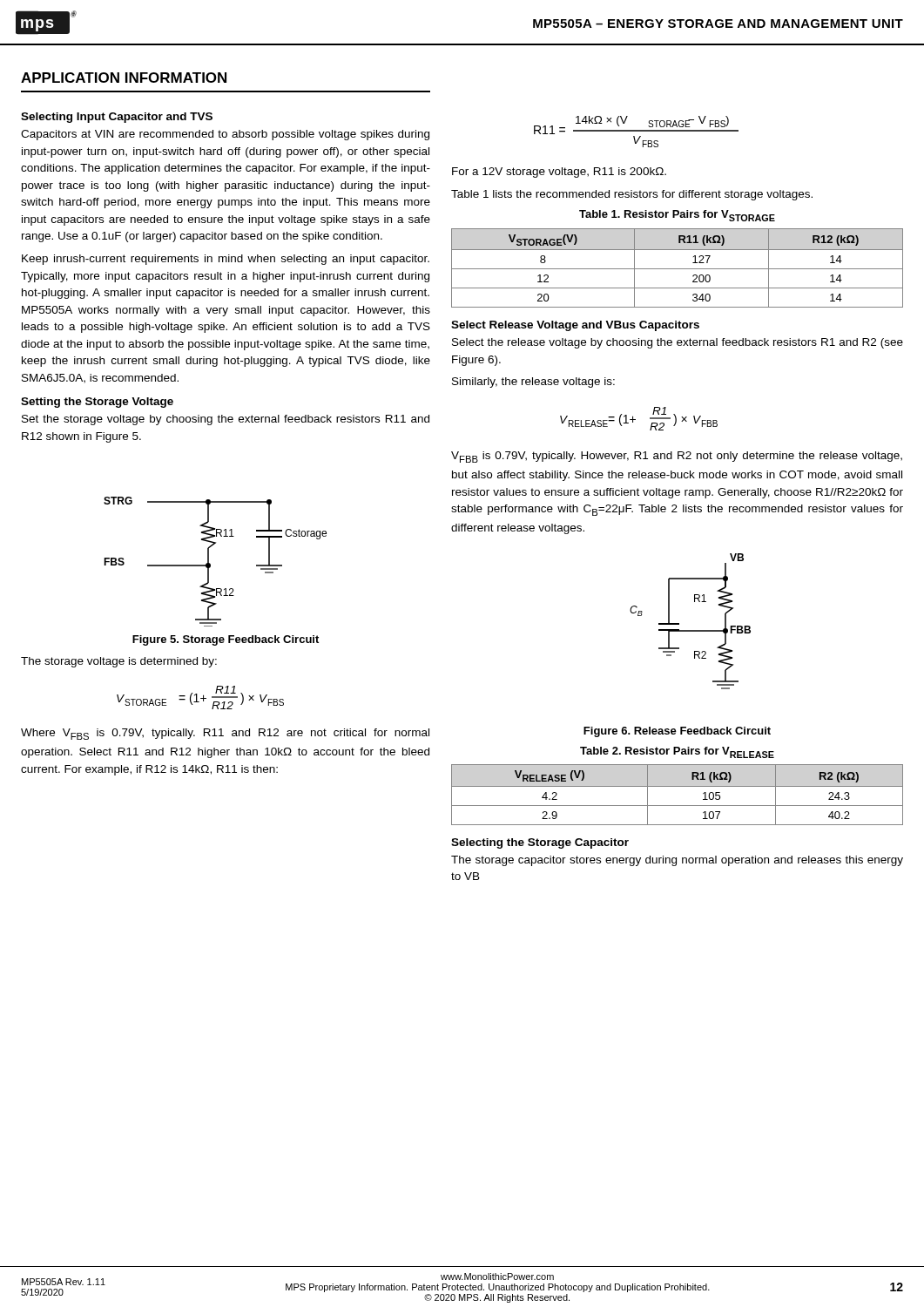Screen dimensions: 1307x924
Task: Click on the element starting "Selecting the Storage Capacitor"
Action: point(540,842)
